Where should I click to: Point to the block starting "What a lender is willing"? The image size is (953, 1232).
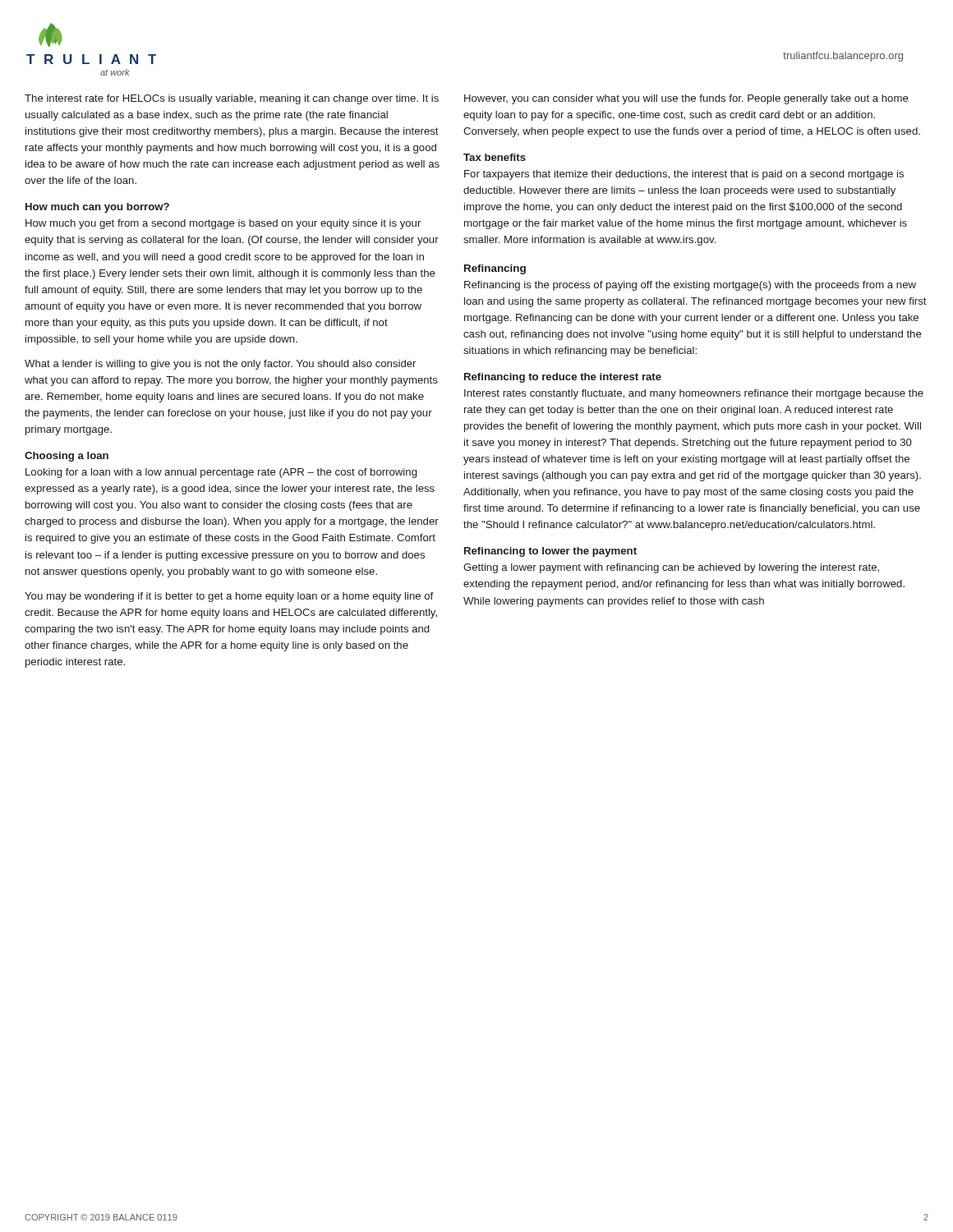pyautogui.click(x=233, y=397)
